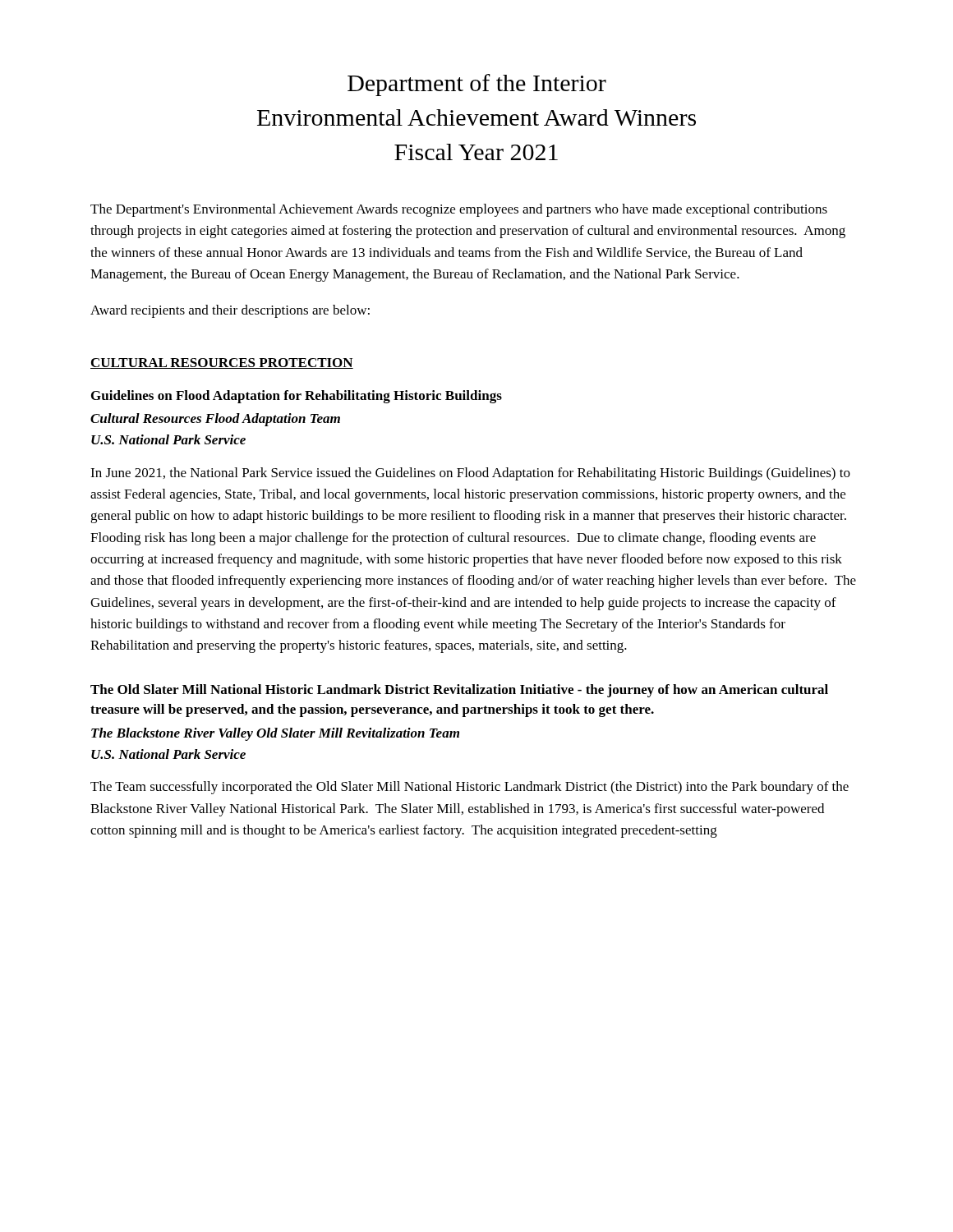Click on the text block that says "The Team successfully"
This screenshot has width=953, height=1232.
[470, 808]
